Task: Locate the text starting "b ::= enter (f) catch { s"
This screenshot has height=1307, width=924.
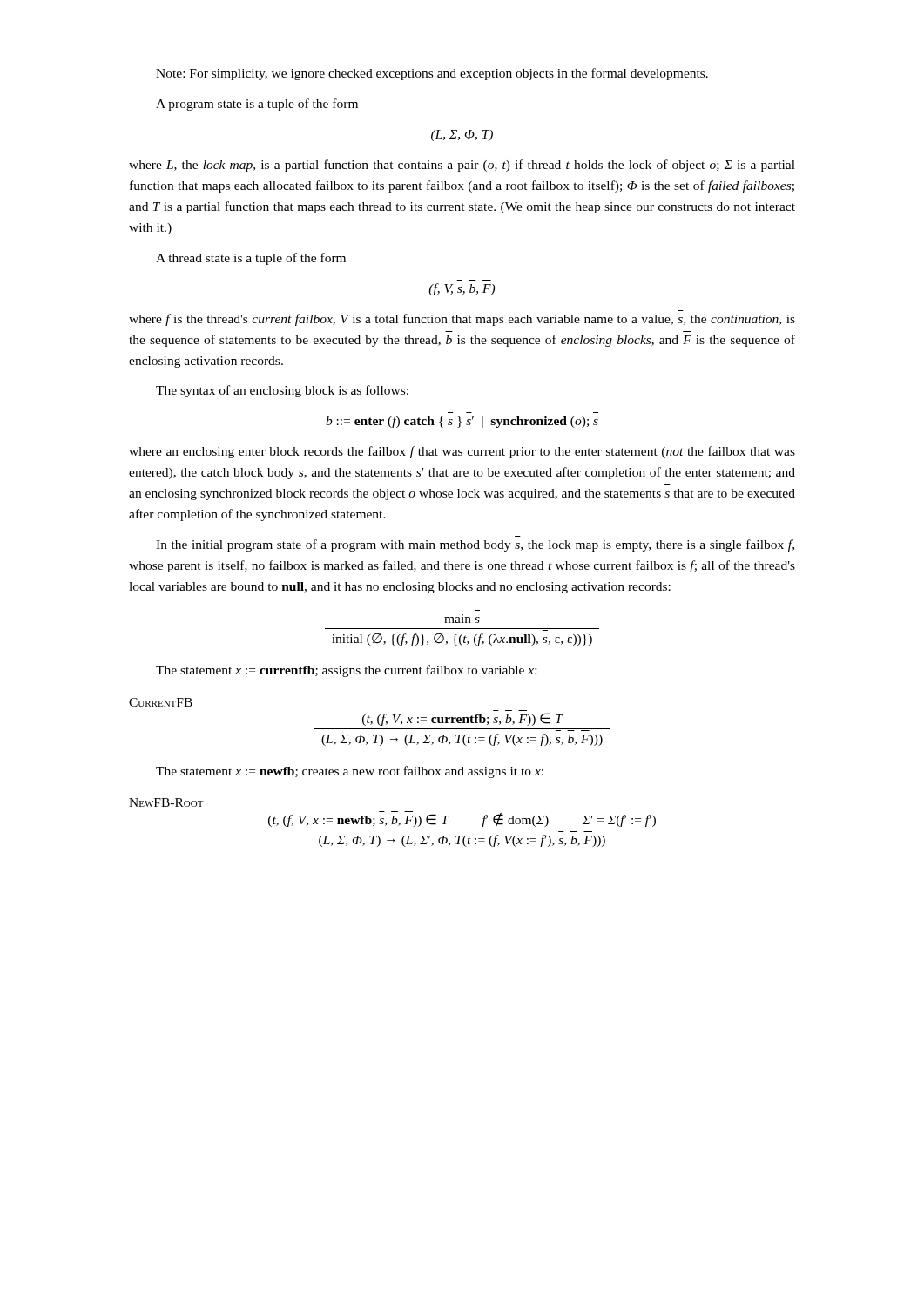Action: (x=462, y=421)
